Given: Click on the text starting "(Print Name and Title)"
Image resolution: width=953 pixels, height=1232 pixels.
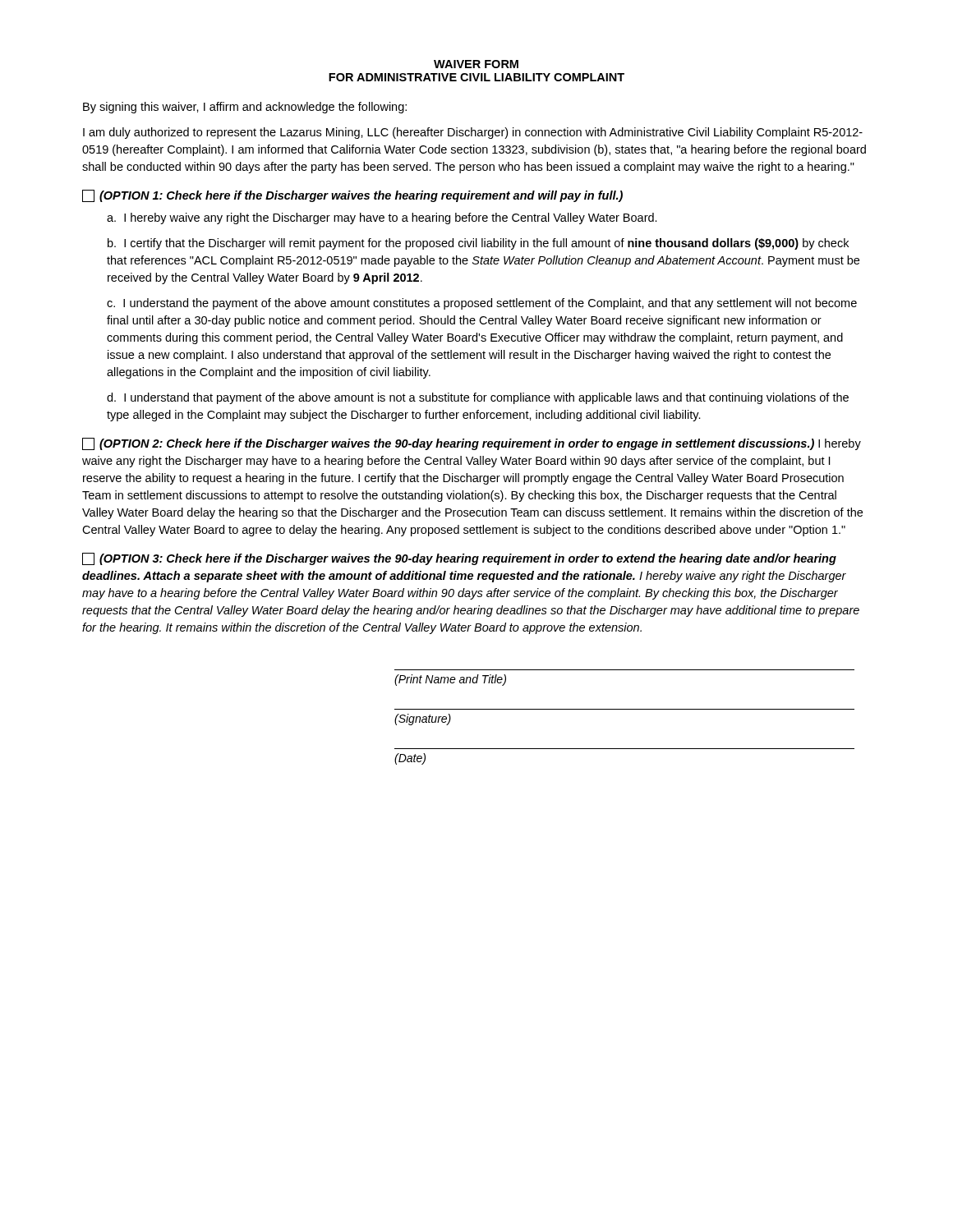Looking at the screenshot, I should click(624, 678).
